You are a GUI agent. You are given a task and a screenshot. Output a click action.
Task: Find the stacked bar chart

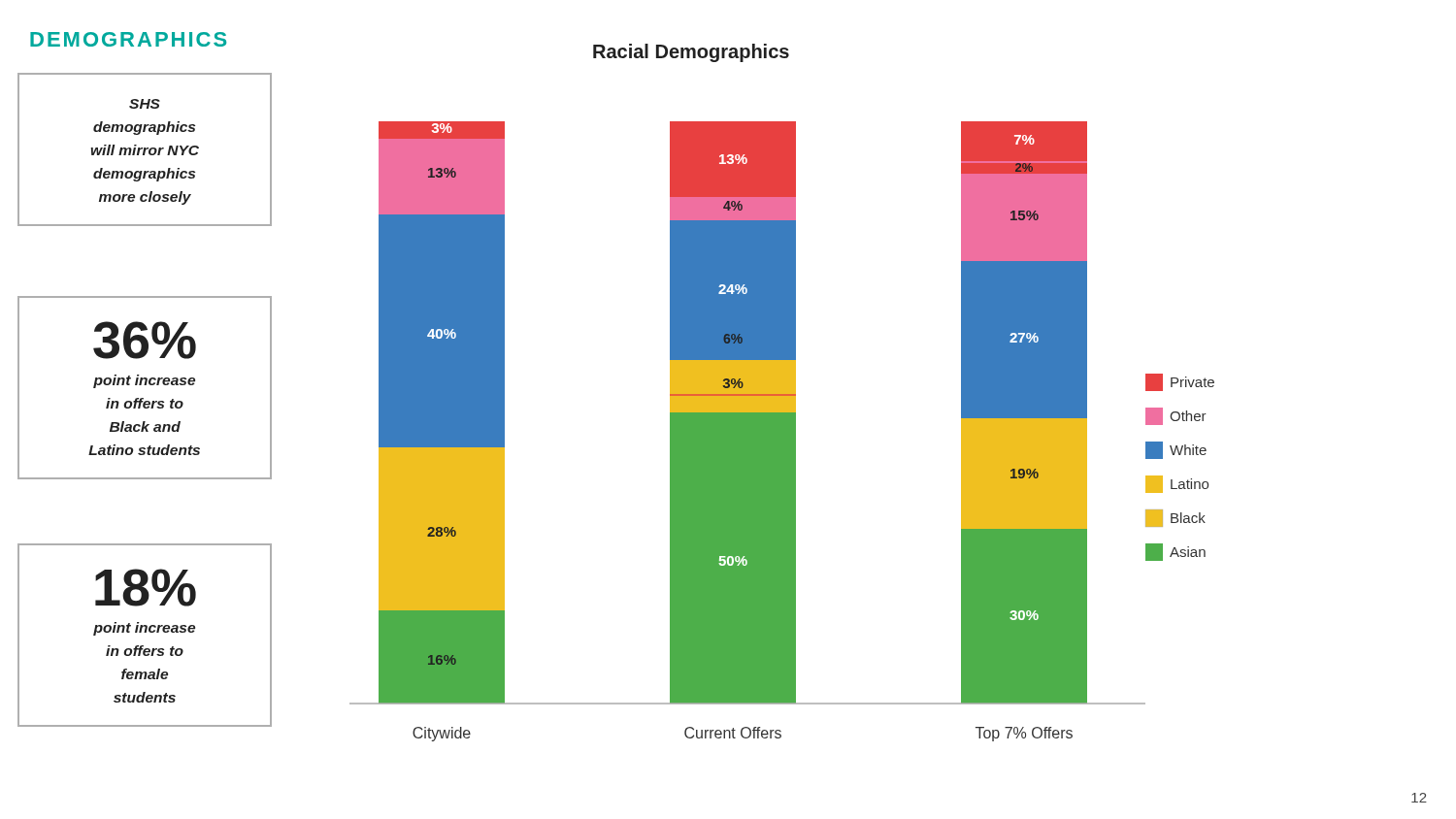click(815, 422)
